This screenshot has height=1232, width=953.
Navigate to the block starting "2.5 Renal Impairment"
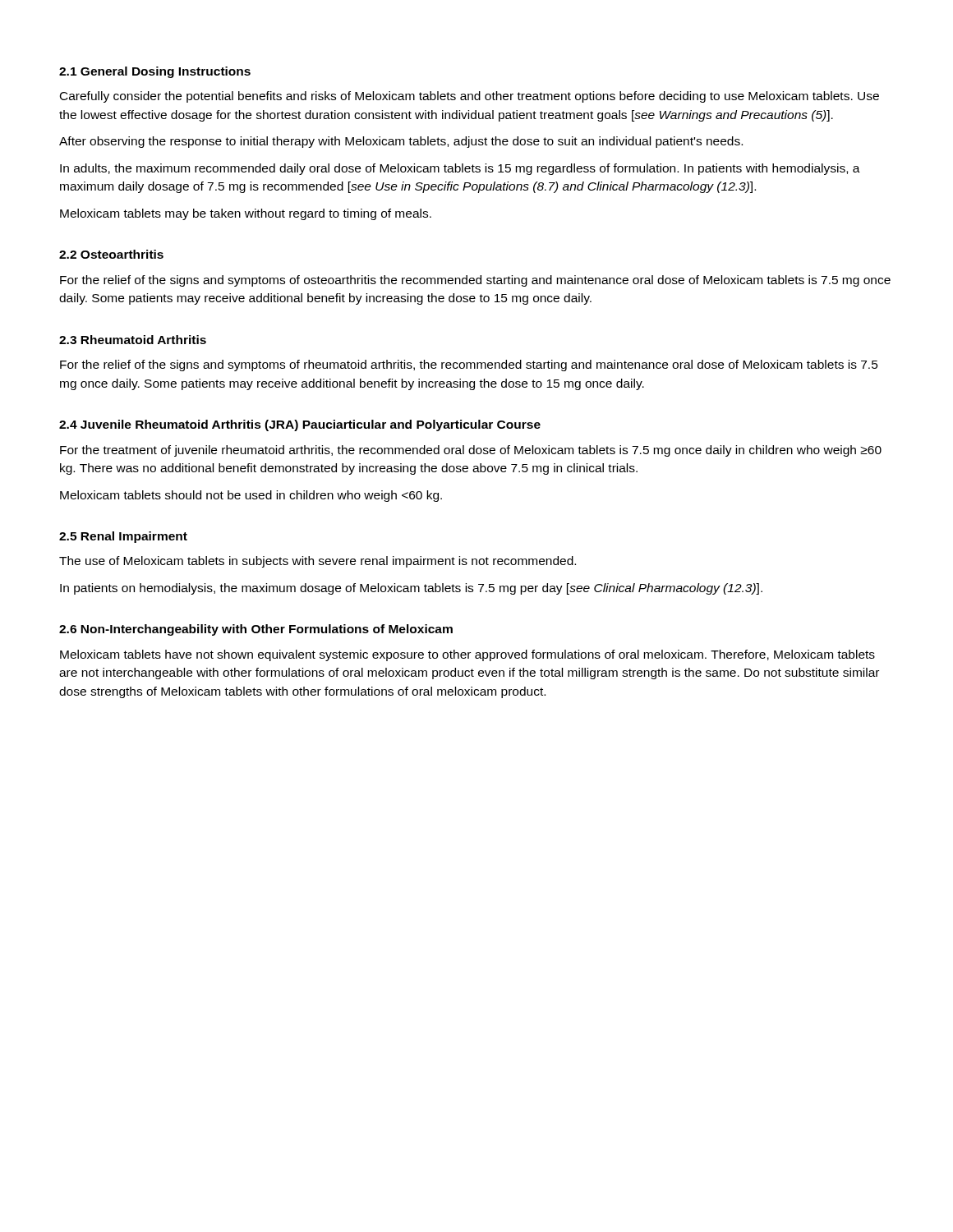point(123,536)
